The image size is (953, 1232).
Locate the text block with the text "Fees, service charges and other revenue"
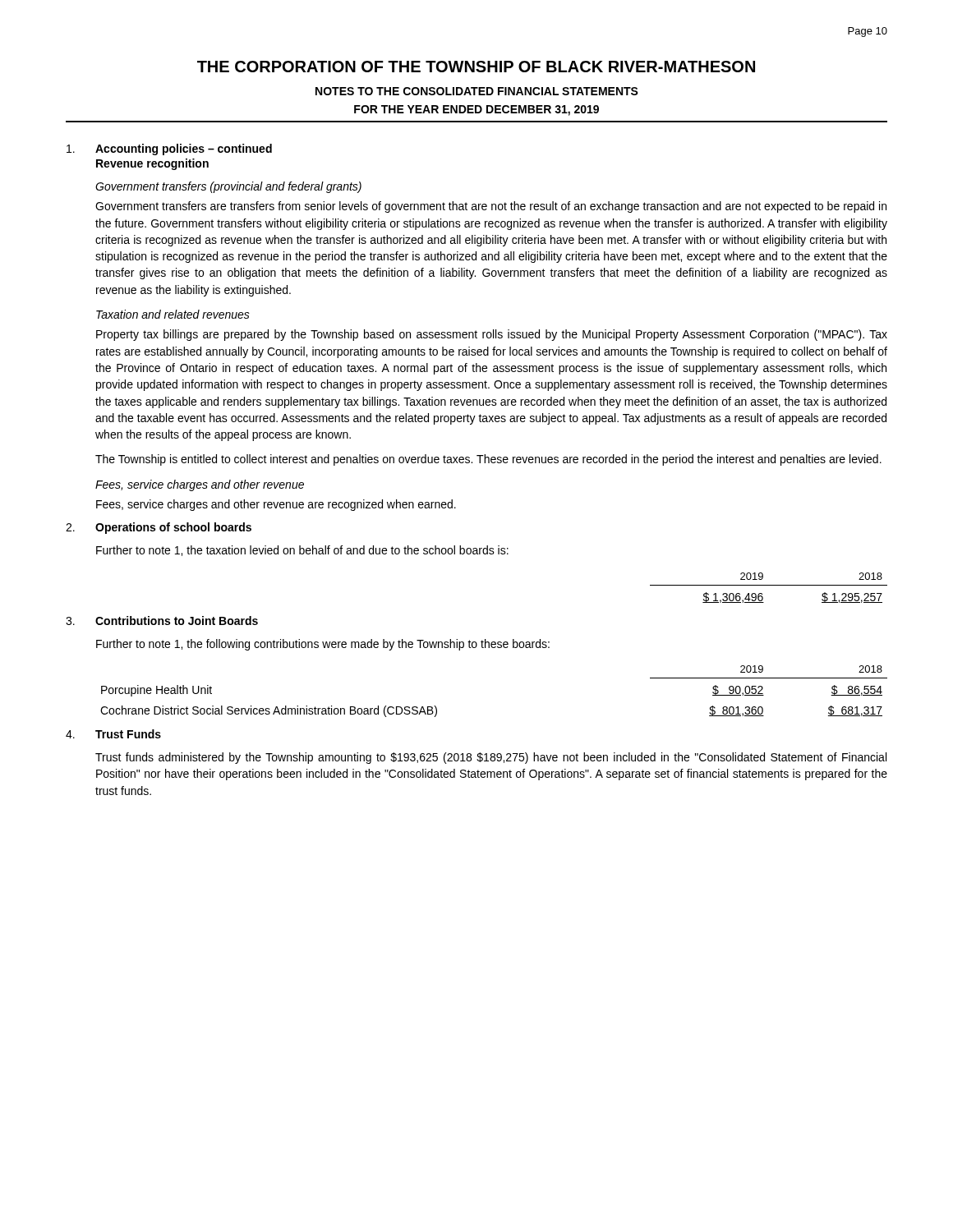pos(200,485)
